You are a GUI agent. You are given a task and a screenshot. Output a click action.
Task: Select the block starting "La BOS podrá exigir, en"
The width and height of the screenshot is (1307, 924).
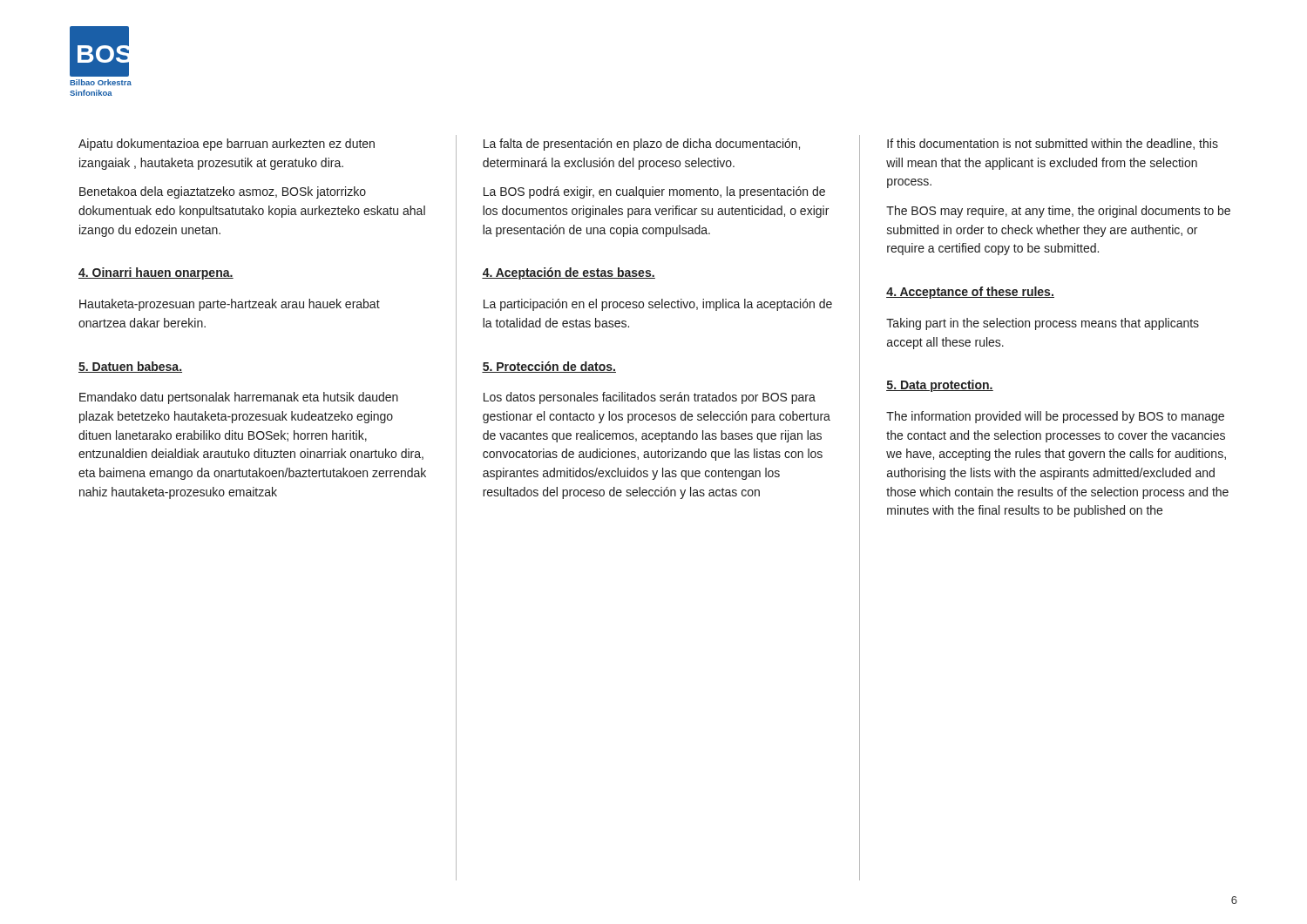click(x=656, y=211)
